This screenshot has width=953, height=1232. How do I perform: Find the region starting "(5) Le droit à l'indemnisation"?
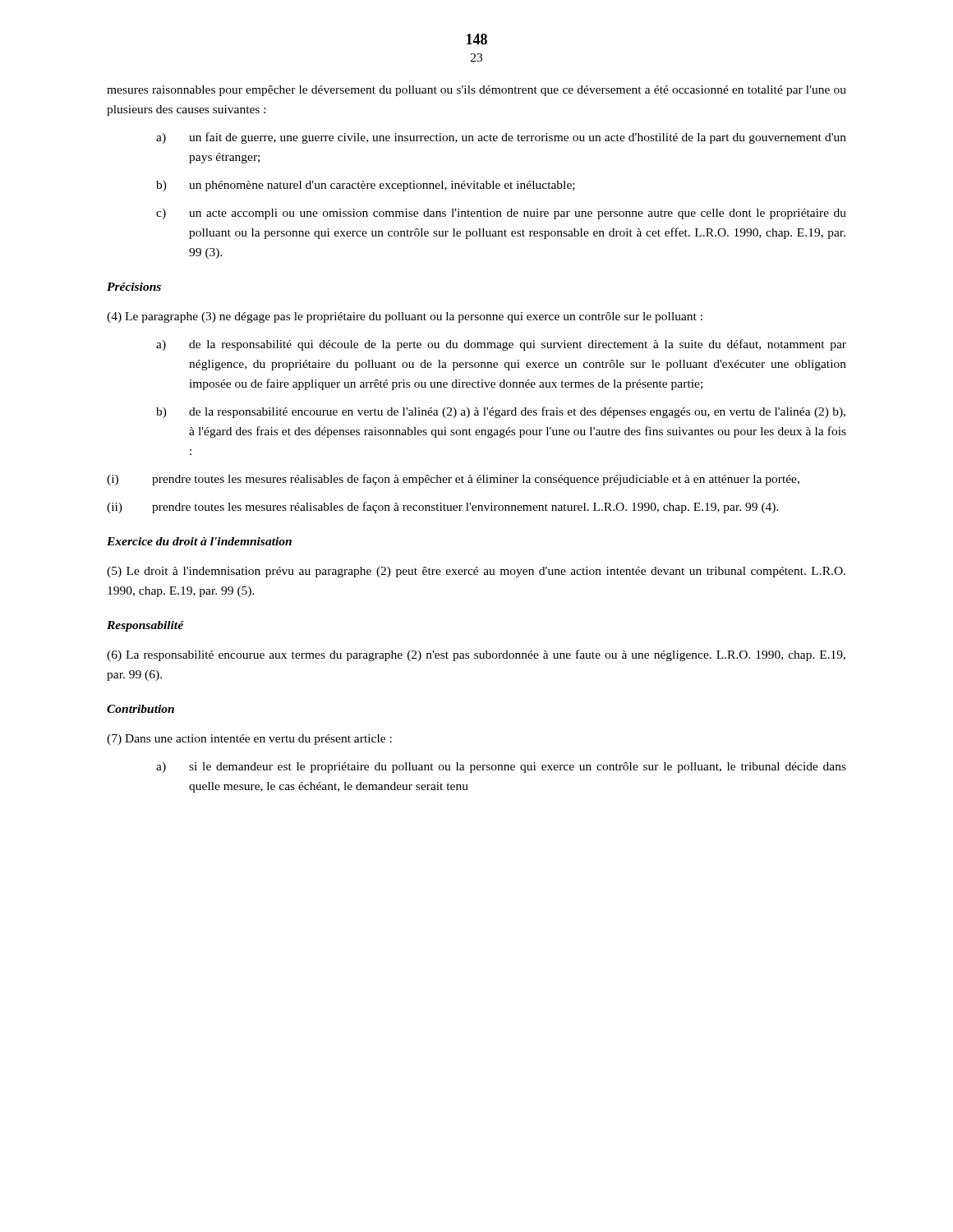pyautogui.click(x=476, y=581)
